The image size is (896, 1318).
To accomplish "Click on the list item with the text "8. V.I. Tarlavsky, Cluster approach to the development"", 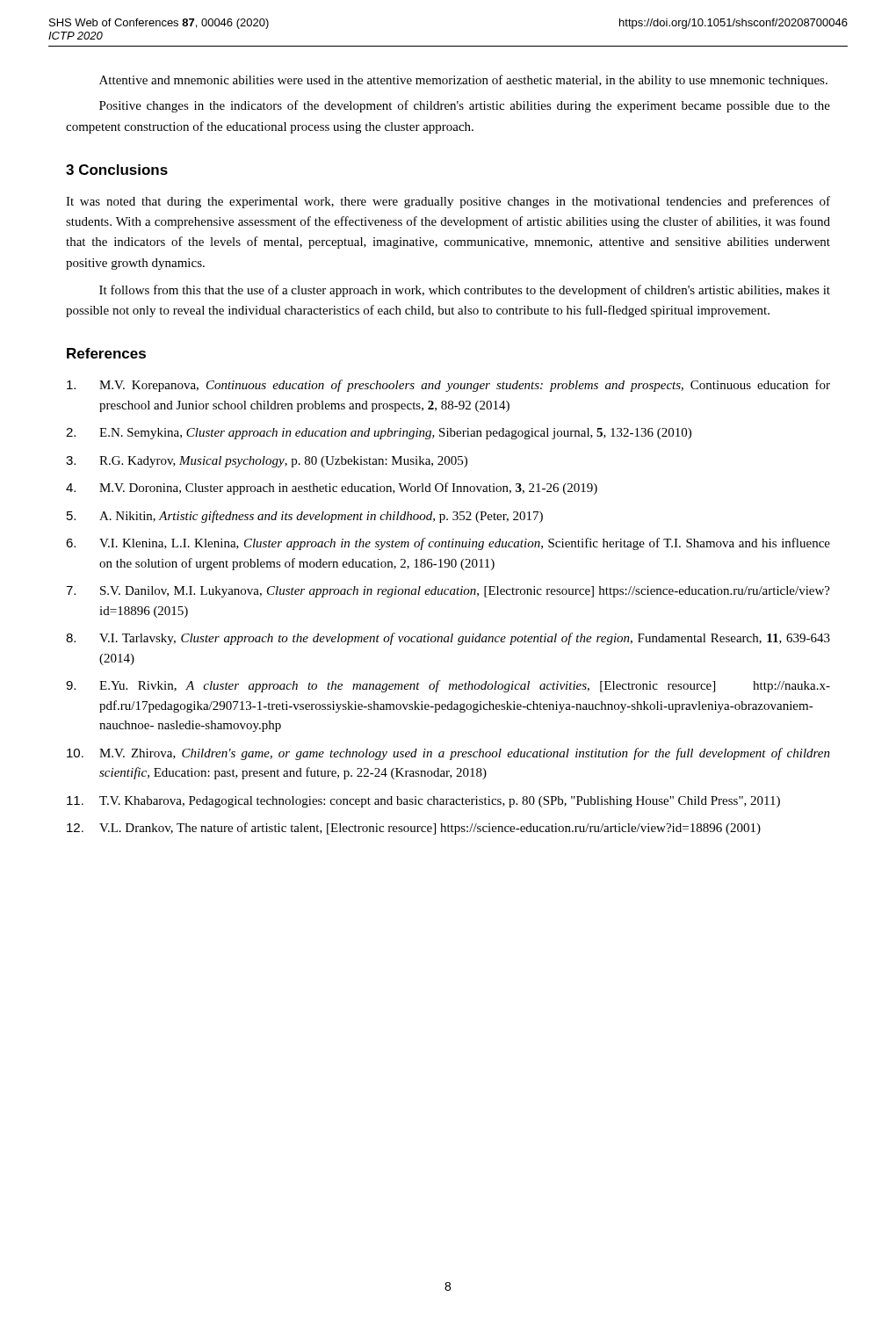I will [448, 648].
